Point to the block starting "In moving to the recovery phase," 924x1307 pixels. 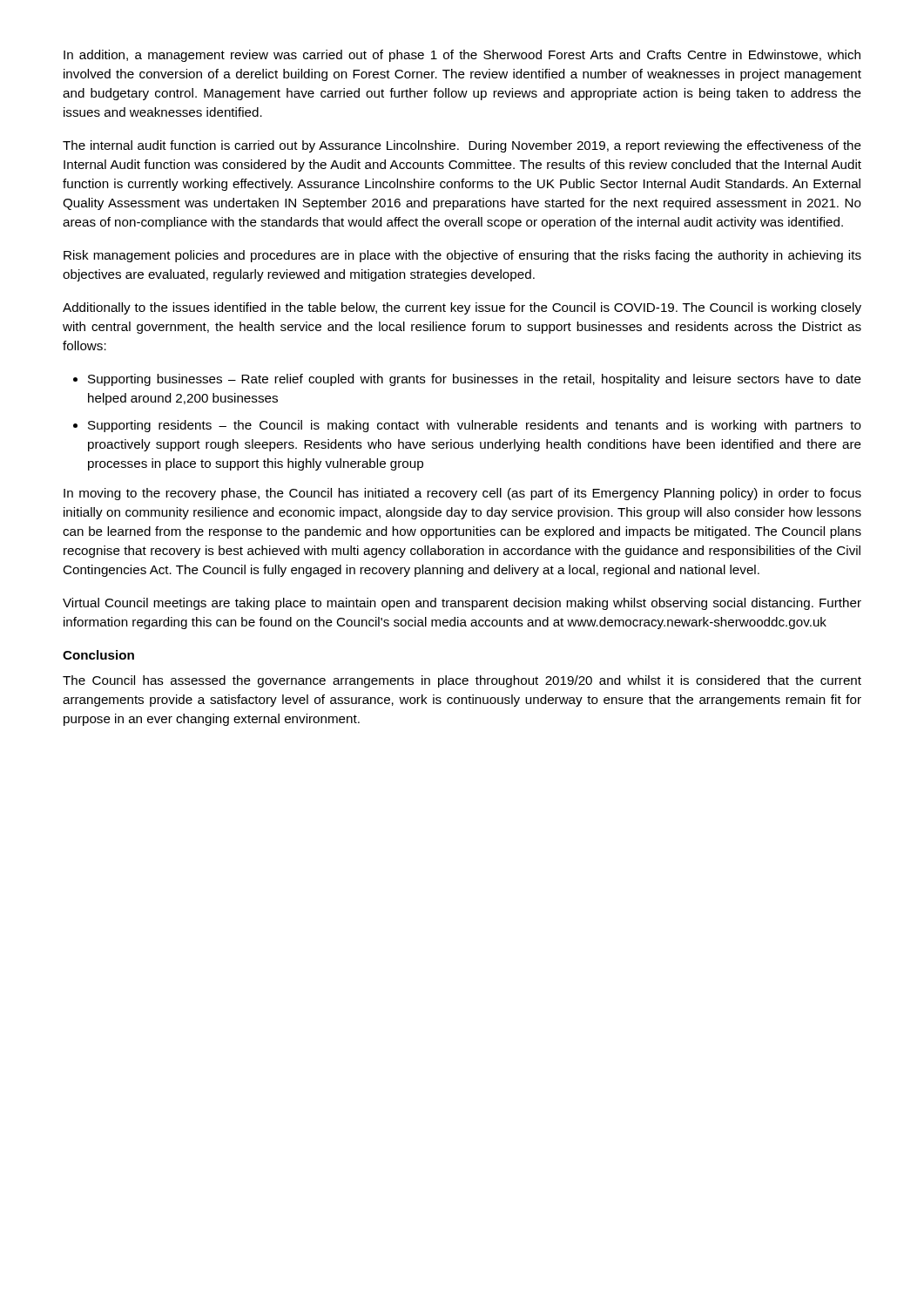[x=462, y=531]
